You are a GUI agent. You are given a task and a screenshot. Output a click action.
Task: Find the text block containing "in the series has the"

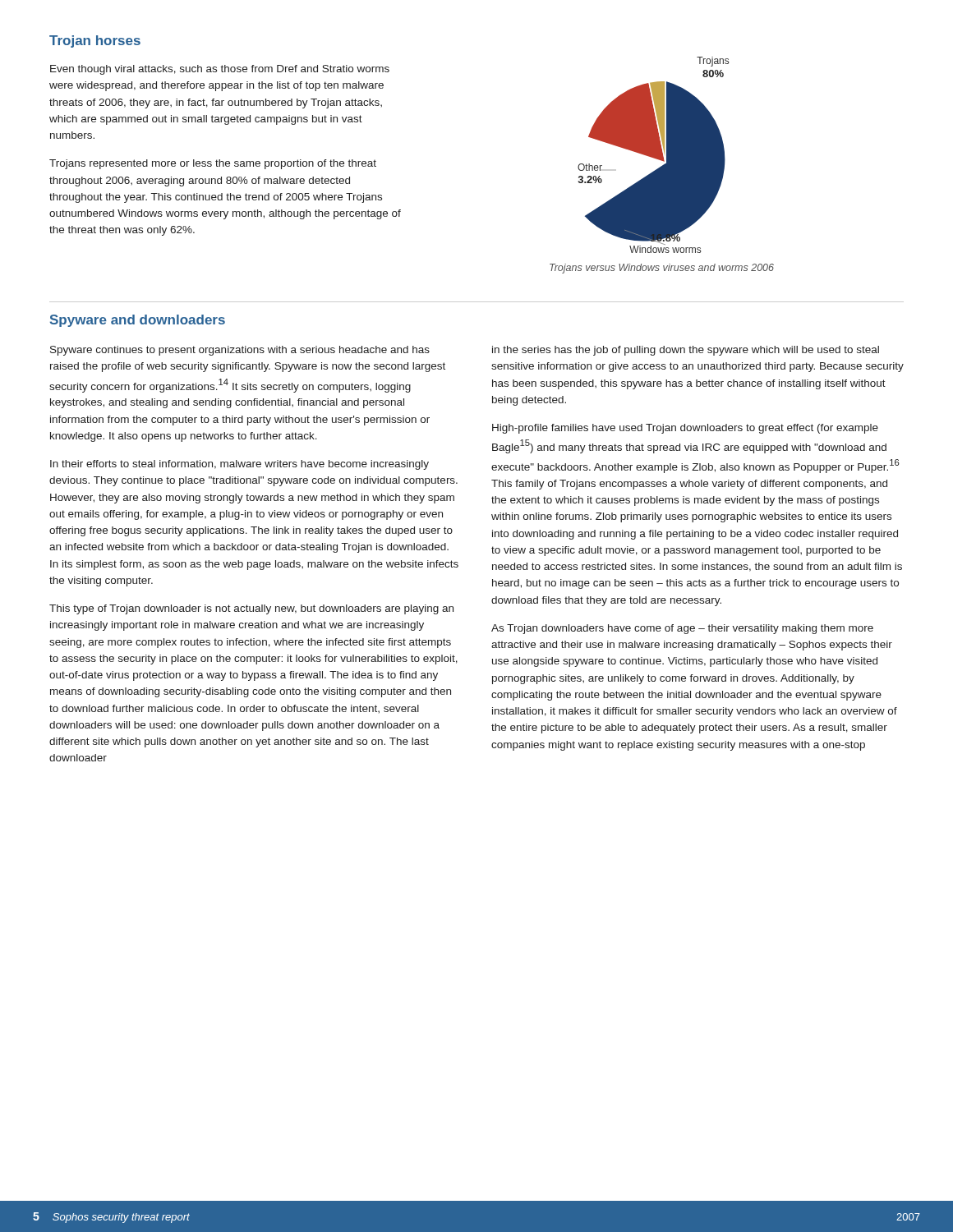[697, 374]
